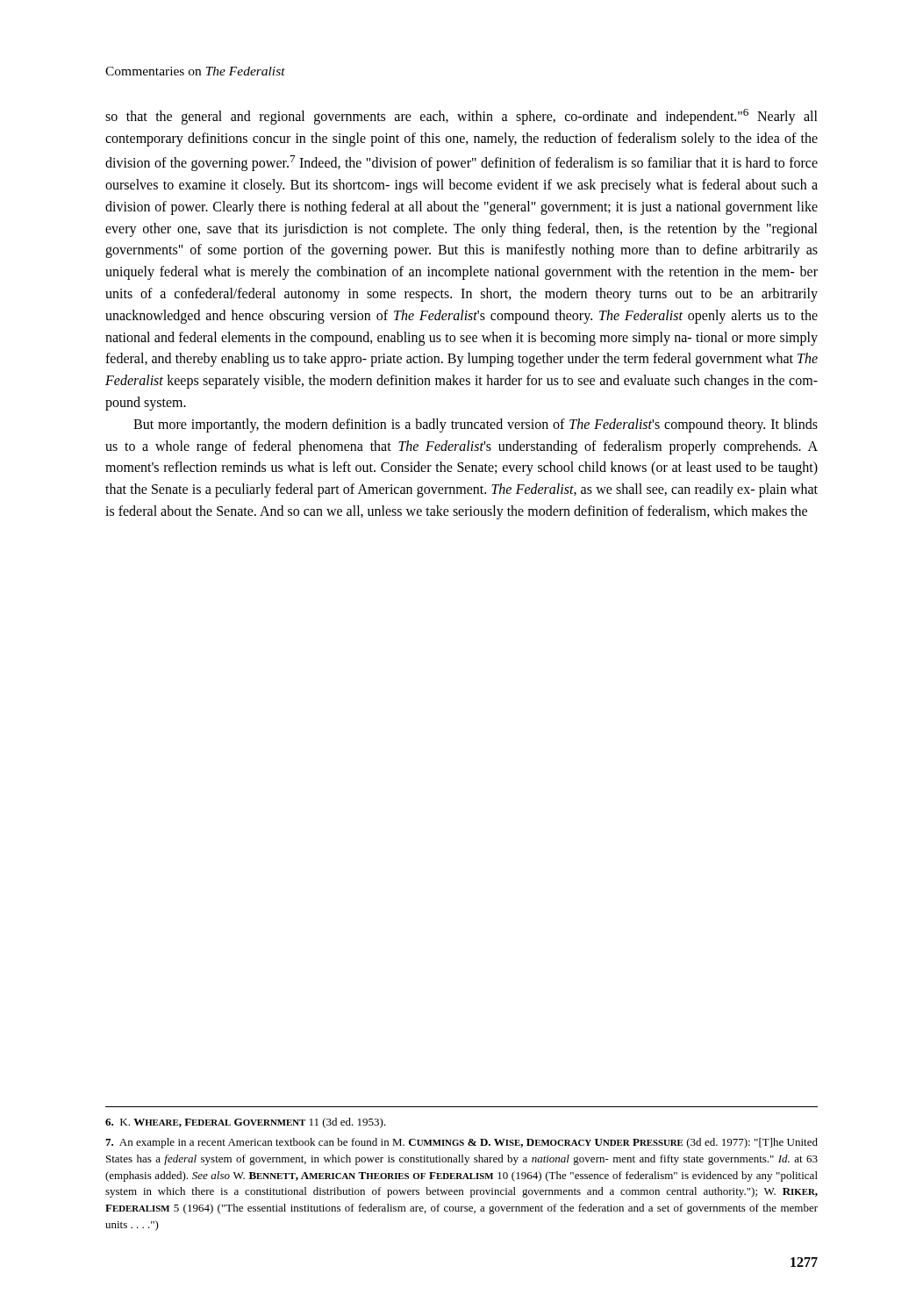Viewport: 923px width, 1316px height.
Task: Navigate to the element starting "so that the general and regional governments"
Action: coord(462,257)
